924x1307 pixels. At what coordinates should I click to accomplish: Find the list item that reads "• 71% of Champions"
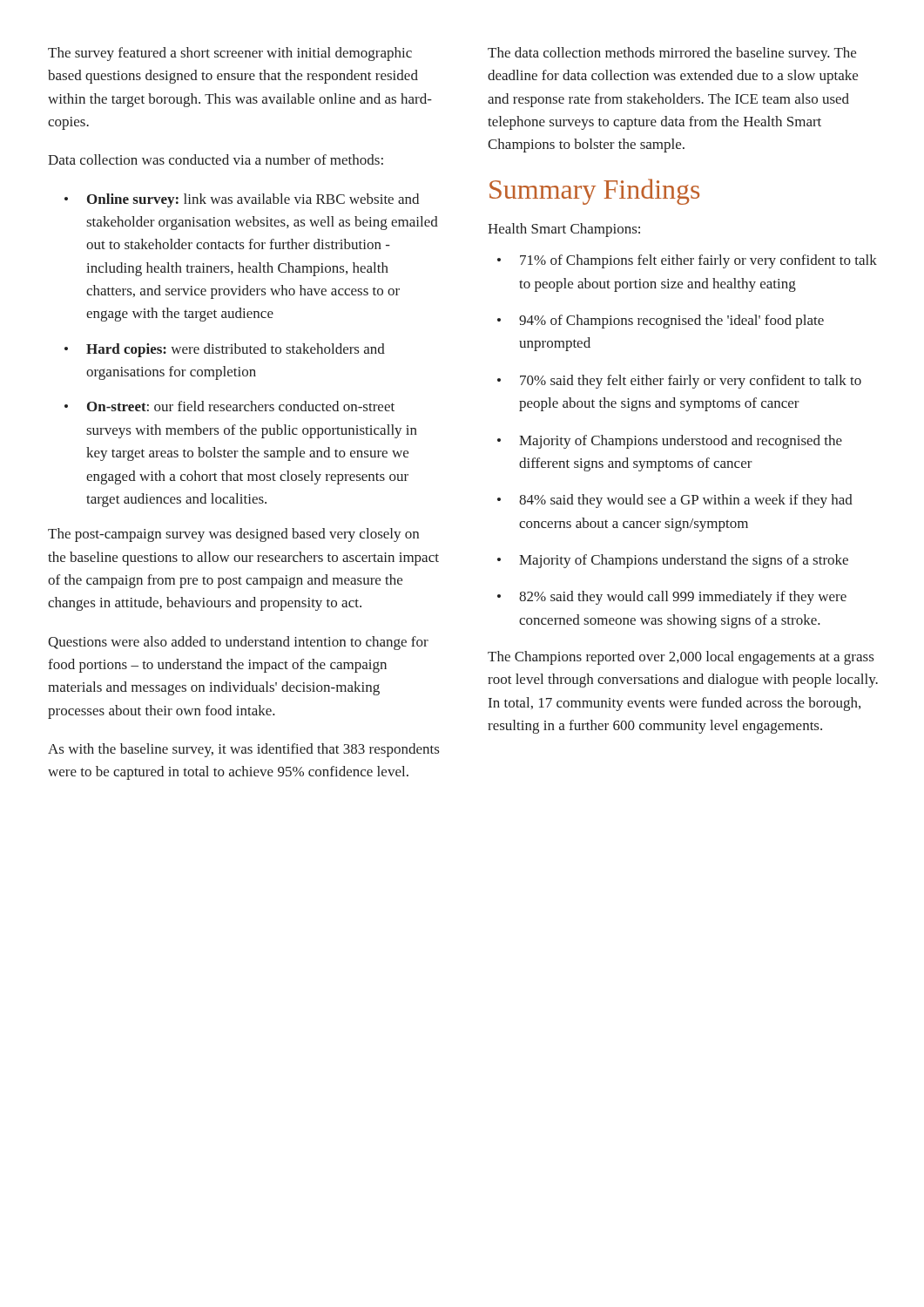tap(688, 273)
